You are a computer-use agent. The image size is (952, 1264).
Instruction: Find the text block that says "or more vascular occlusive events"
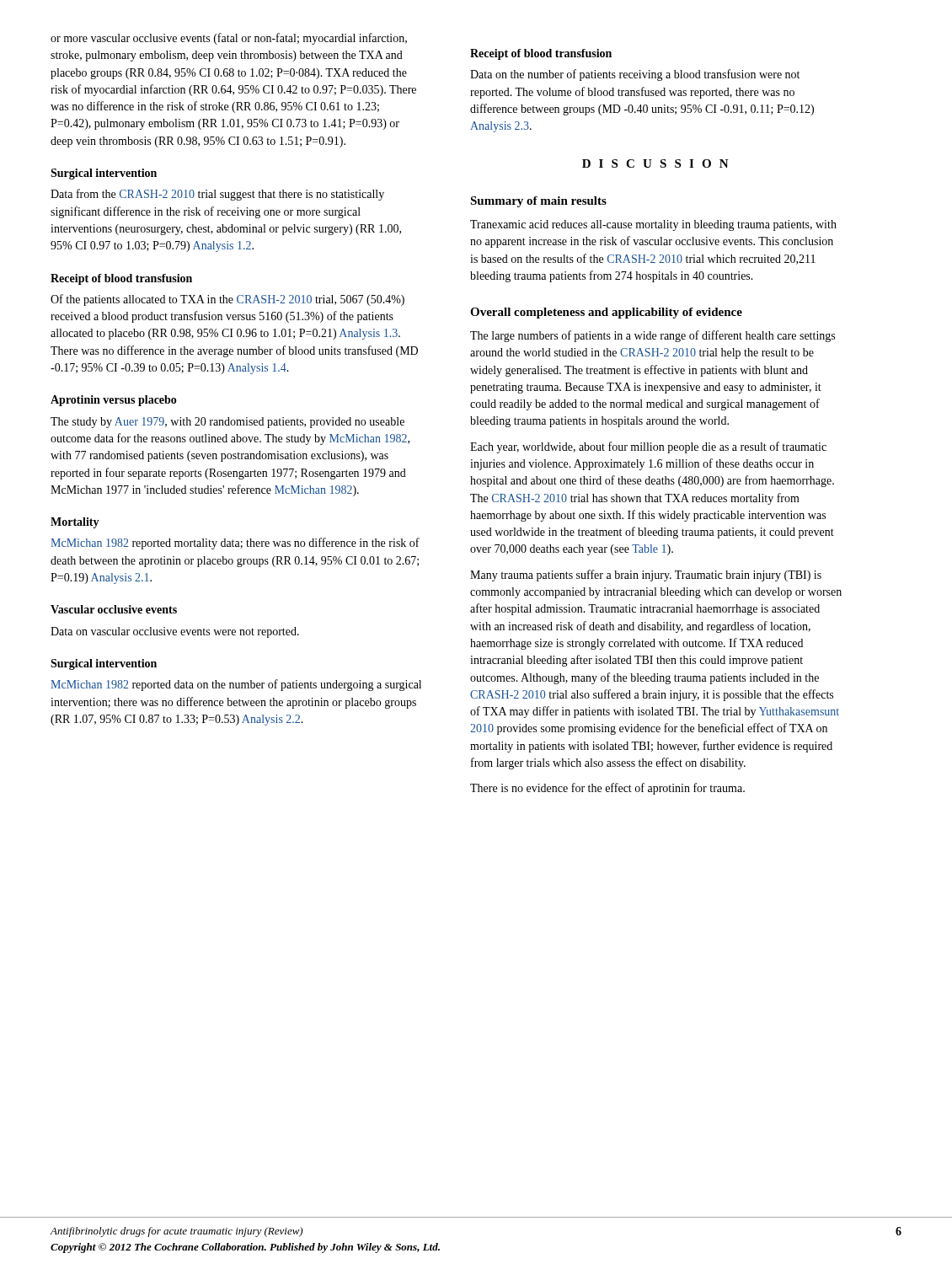pos(234,90)
